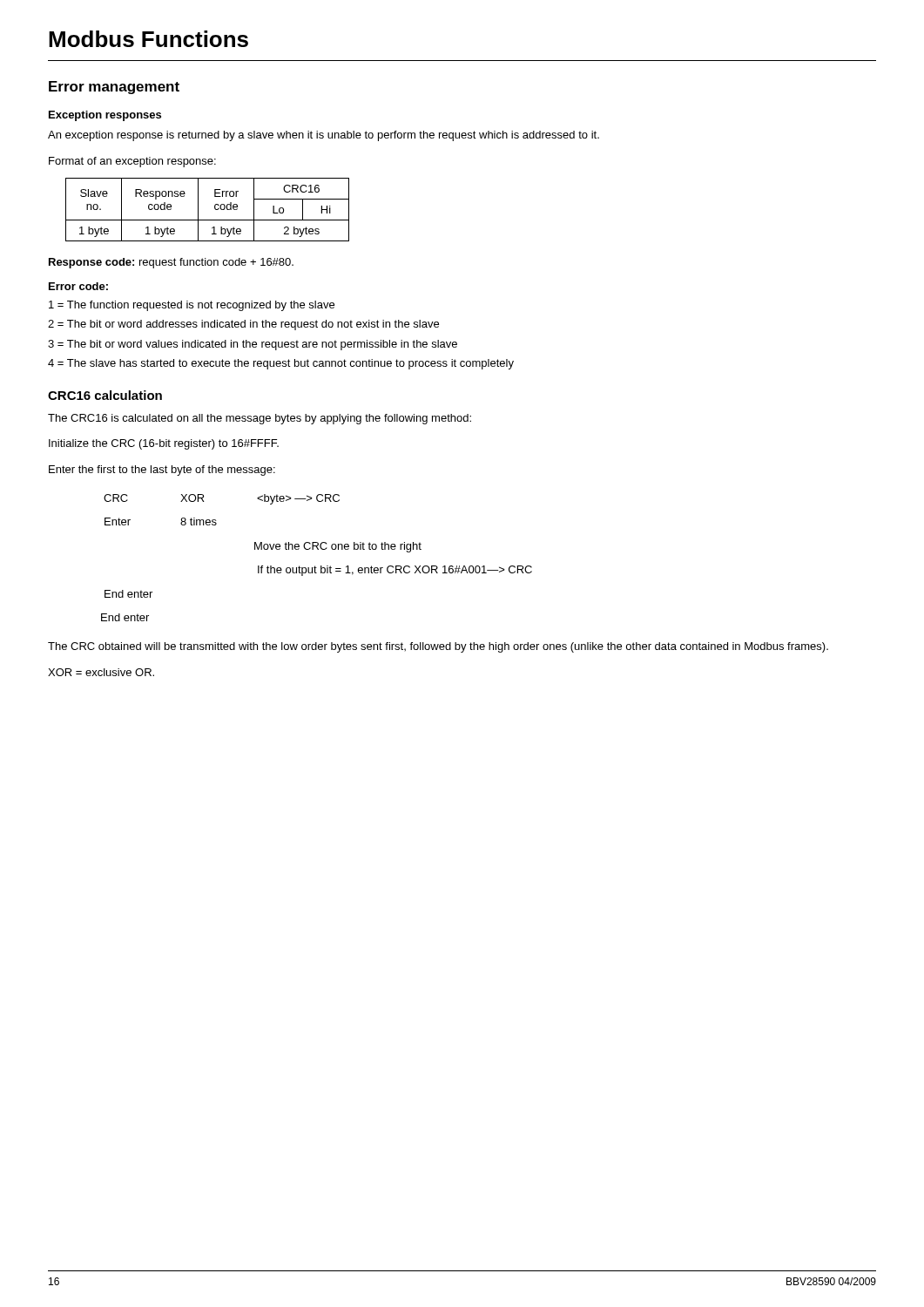Select the block starting "Error code:"

78,286
